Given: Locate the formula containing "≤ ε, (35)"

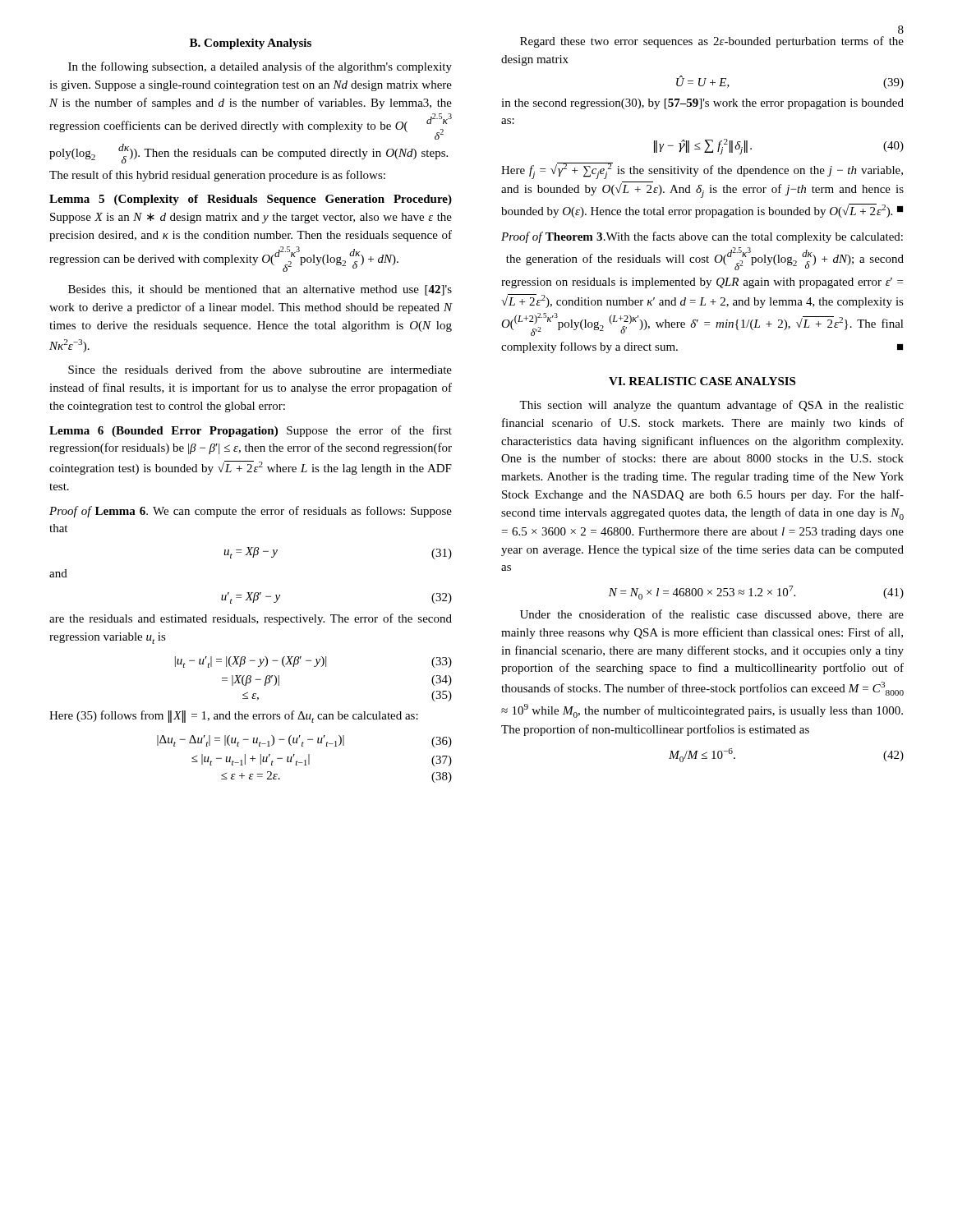Looking at the screenshot, I should [x=255, y=696].
